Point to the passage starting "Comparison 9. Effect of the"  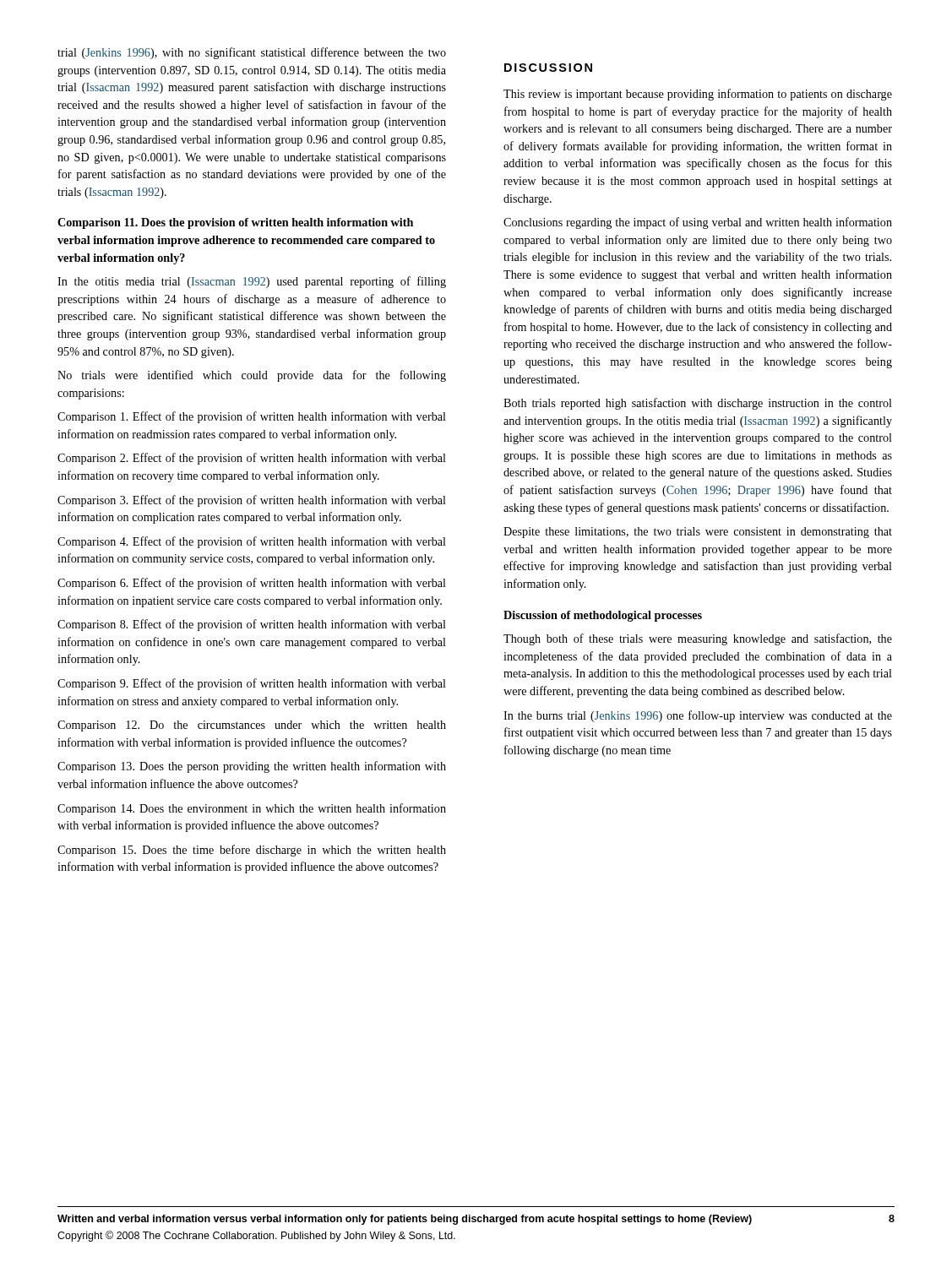252,692
